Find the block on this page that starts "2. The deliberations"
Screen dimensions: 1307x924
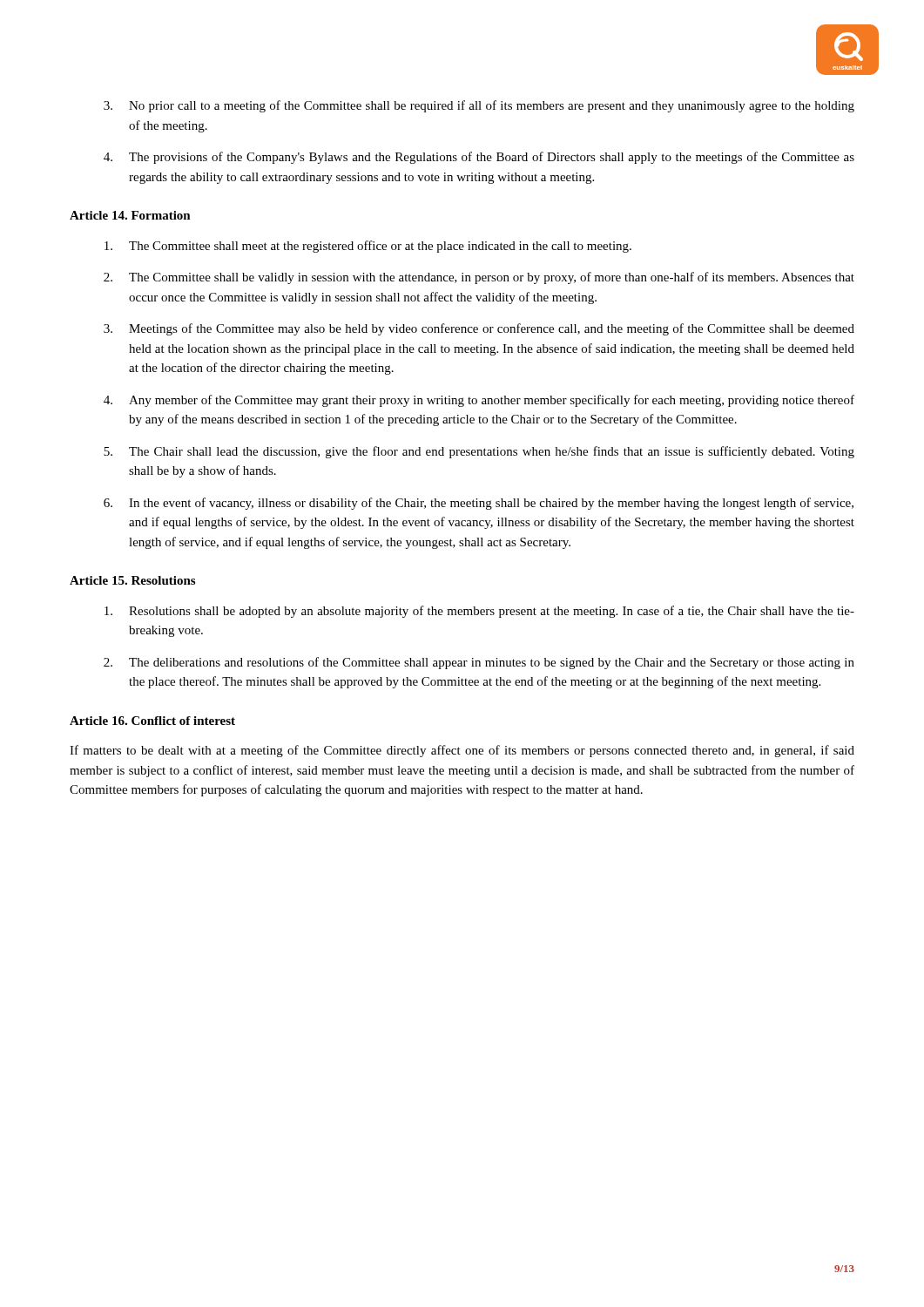(x=462, y=672)
